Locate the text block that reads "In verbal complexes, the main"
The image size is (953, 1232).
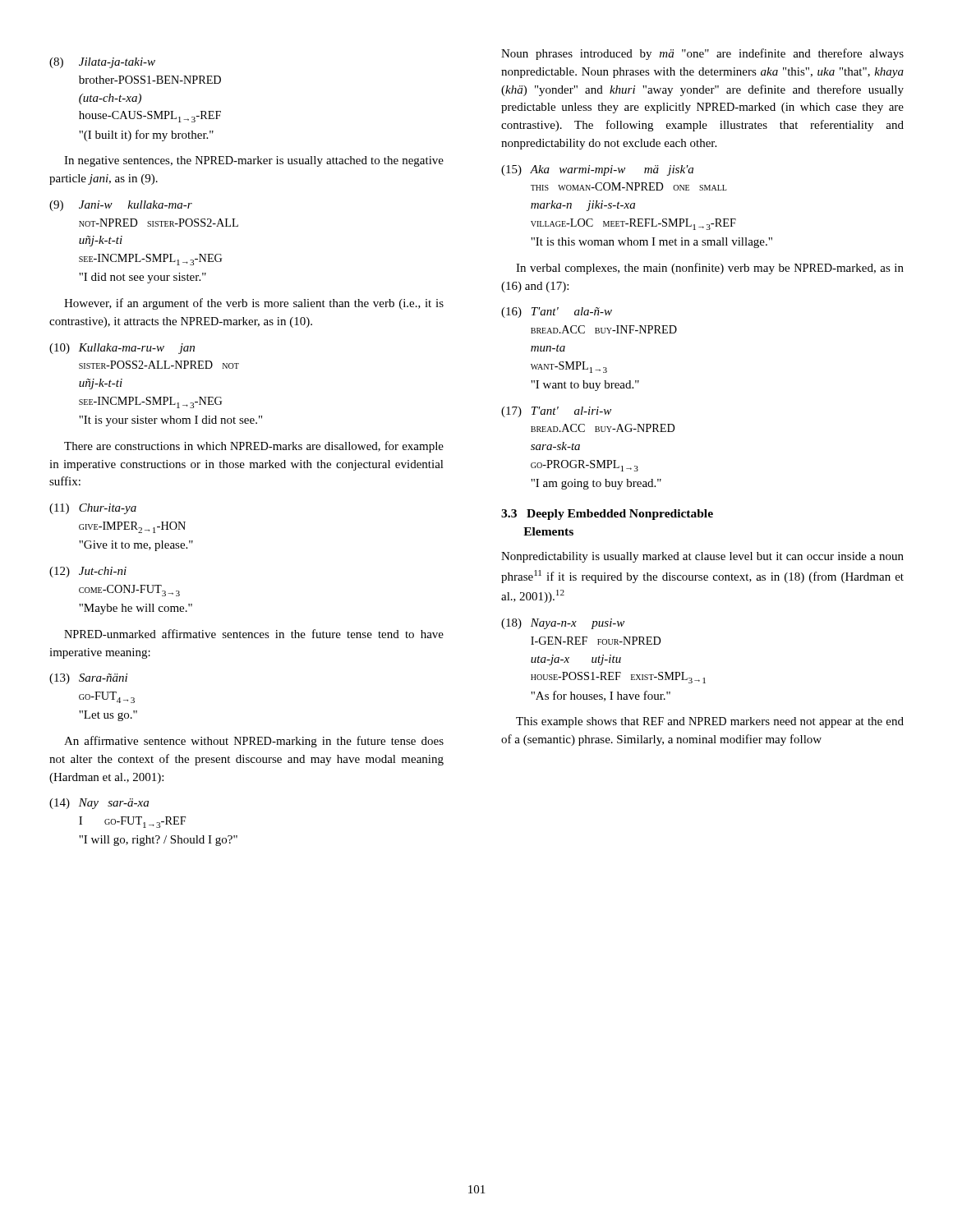click(702, 277)
